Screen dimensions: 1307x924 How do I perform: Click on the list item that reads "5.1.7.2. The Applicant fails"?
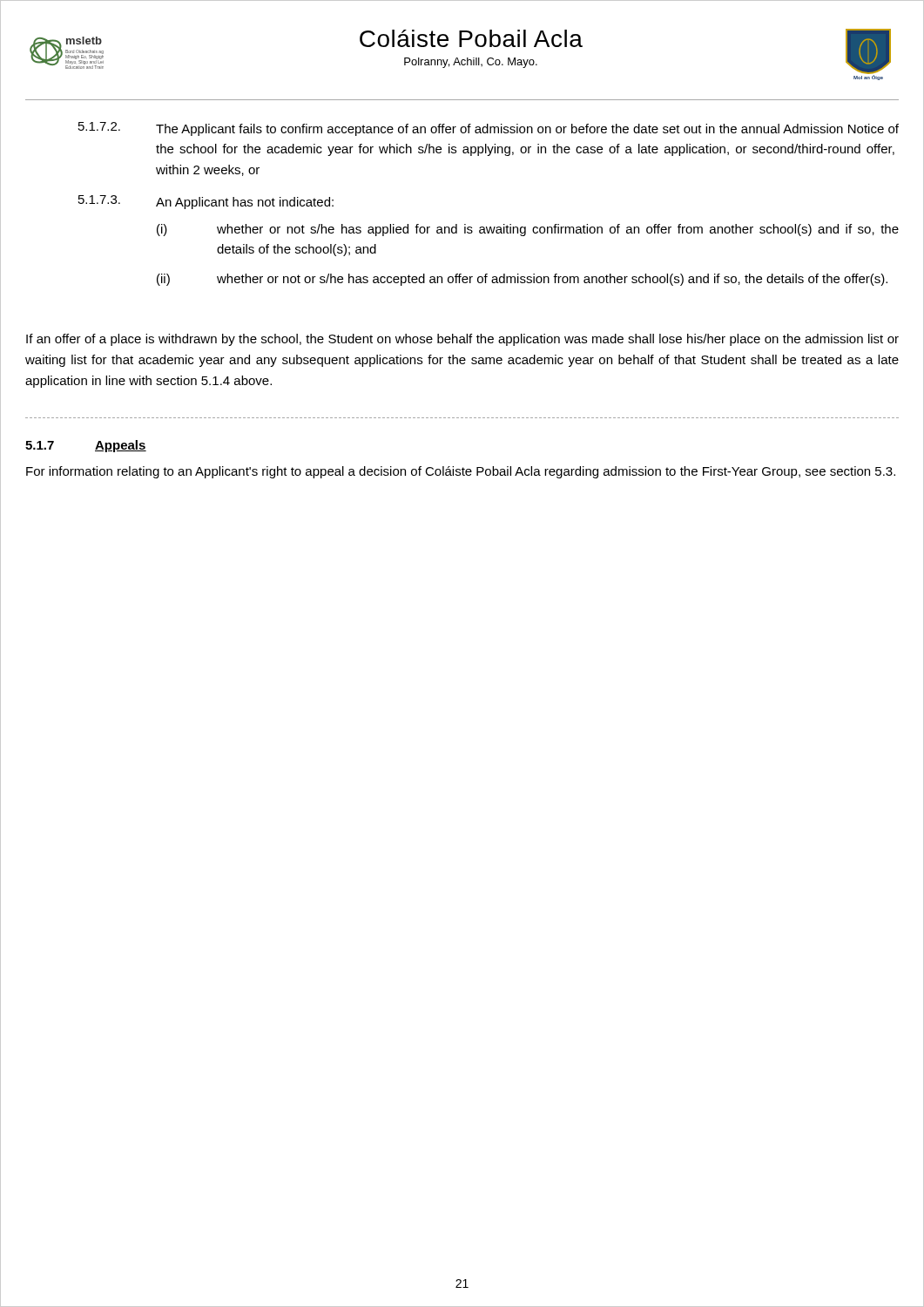pos(488,149)
